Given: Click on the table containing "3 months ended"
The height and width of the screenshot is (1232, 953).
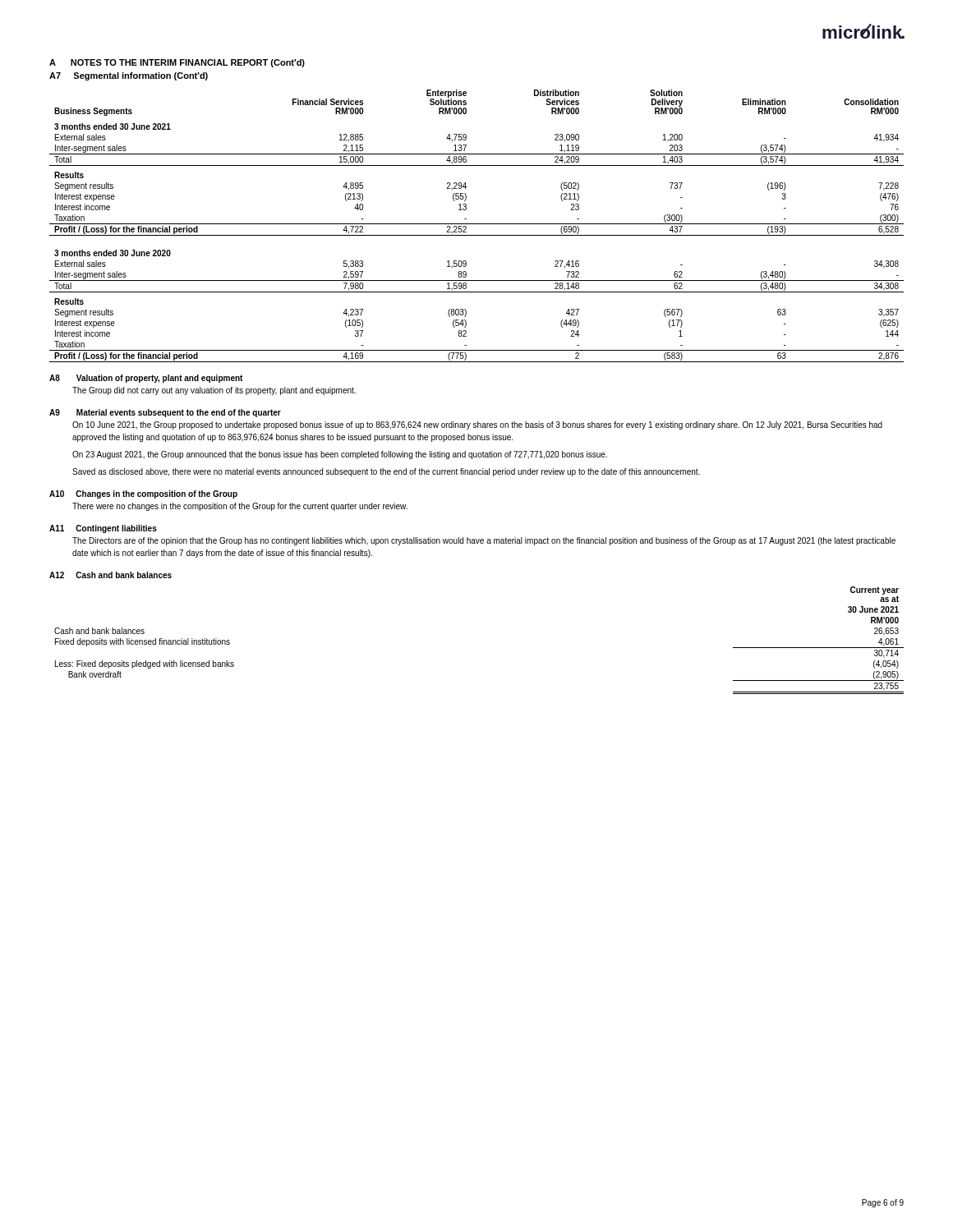Looking at the screenshot, I should coord(476,225).
